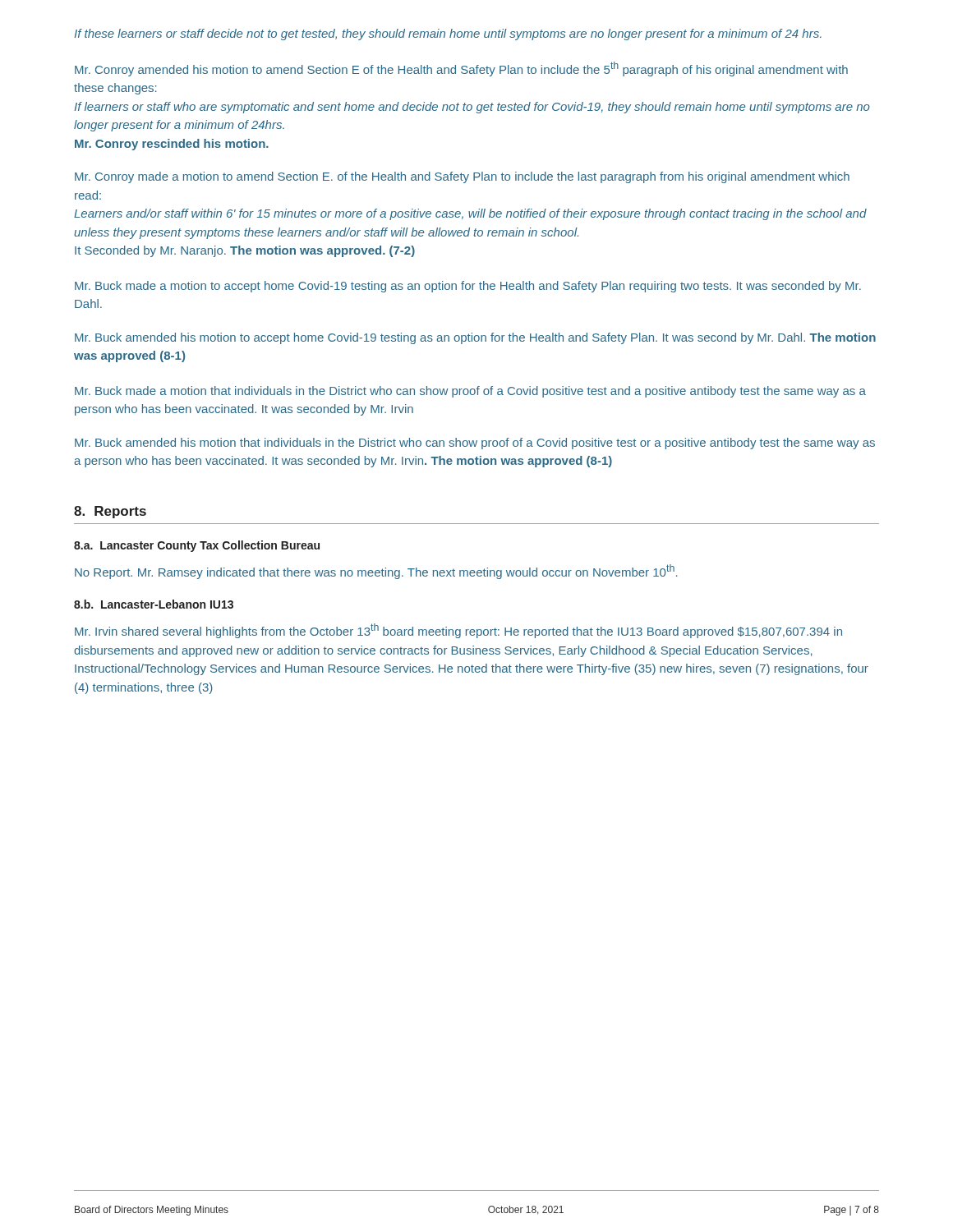Find the text block that says "Mr. Buck made a motion that"
The height and width of the screenshot is (1232, 953).
click(476, 400)
